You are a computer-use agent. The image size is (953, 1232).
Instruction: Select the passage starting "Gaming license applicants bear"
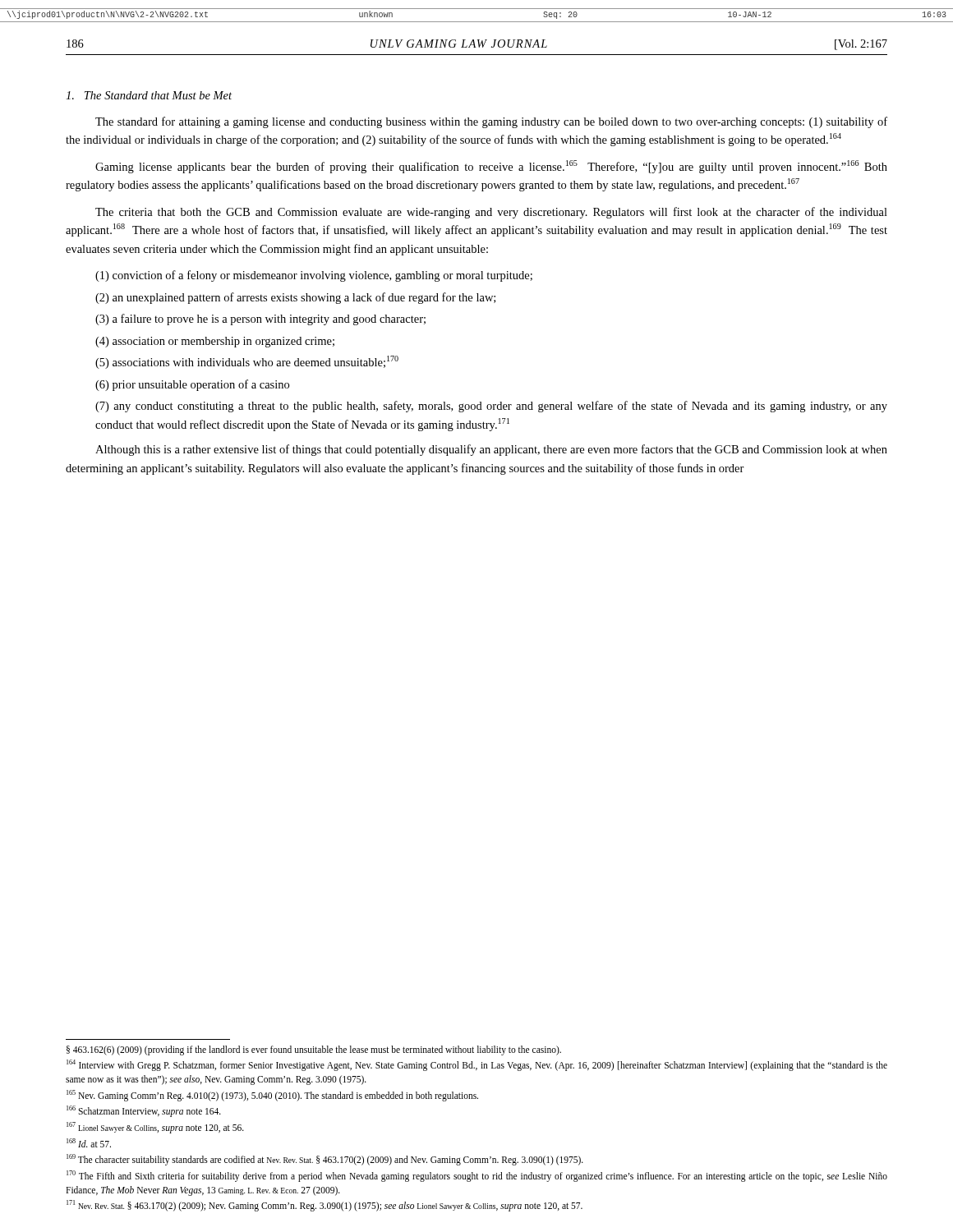476,175
